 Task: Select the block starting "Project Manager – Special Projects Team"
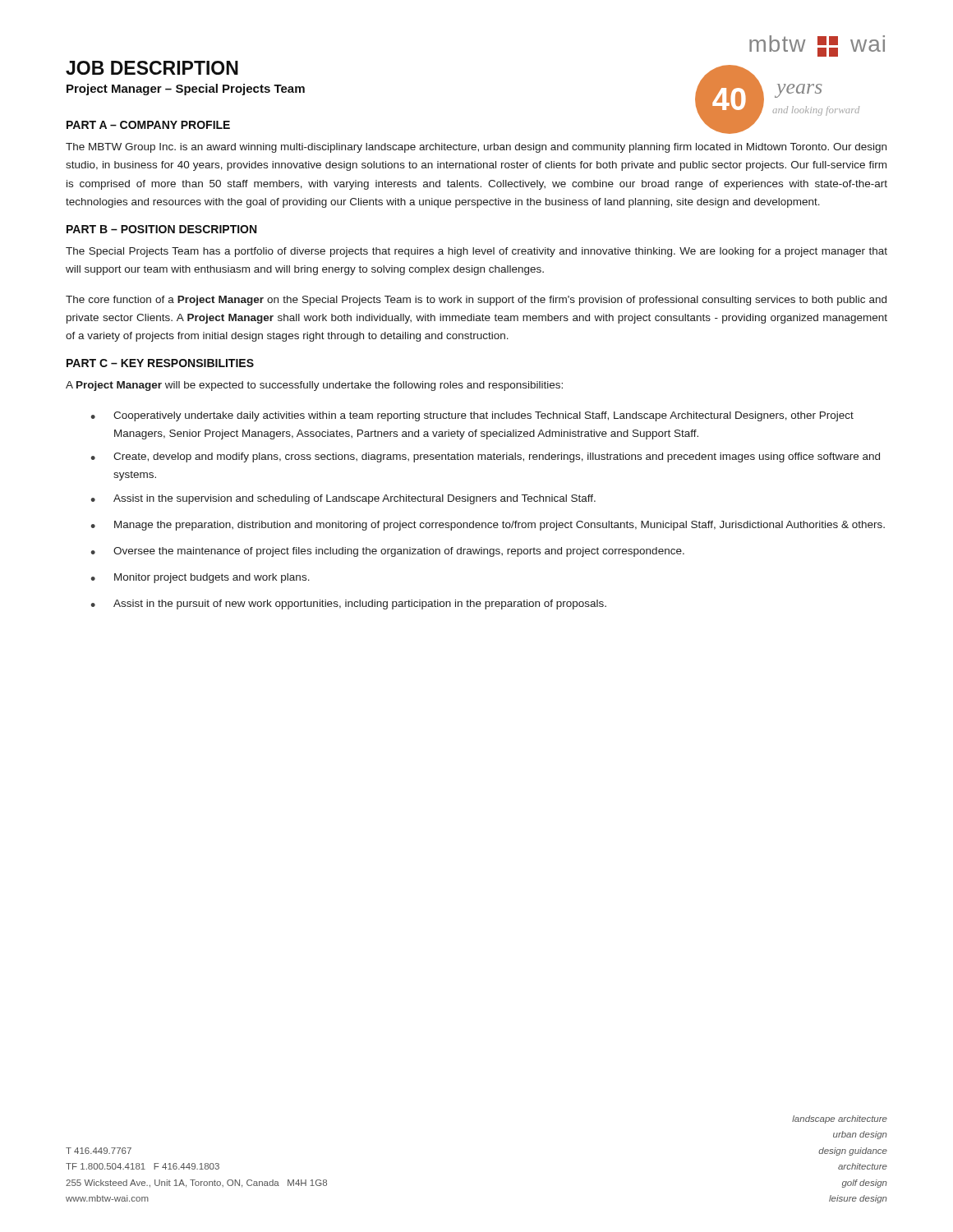186,88
